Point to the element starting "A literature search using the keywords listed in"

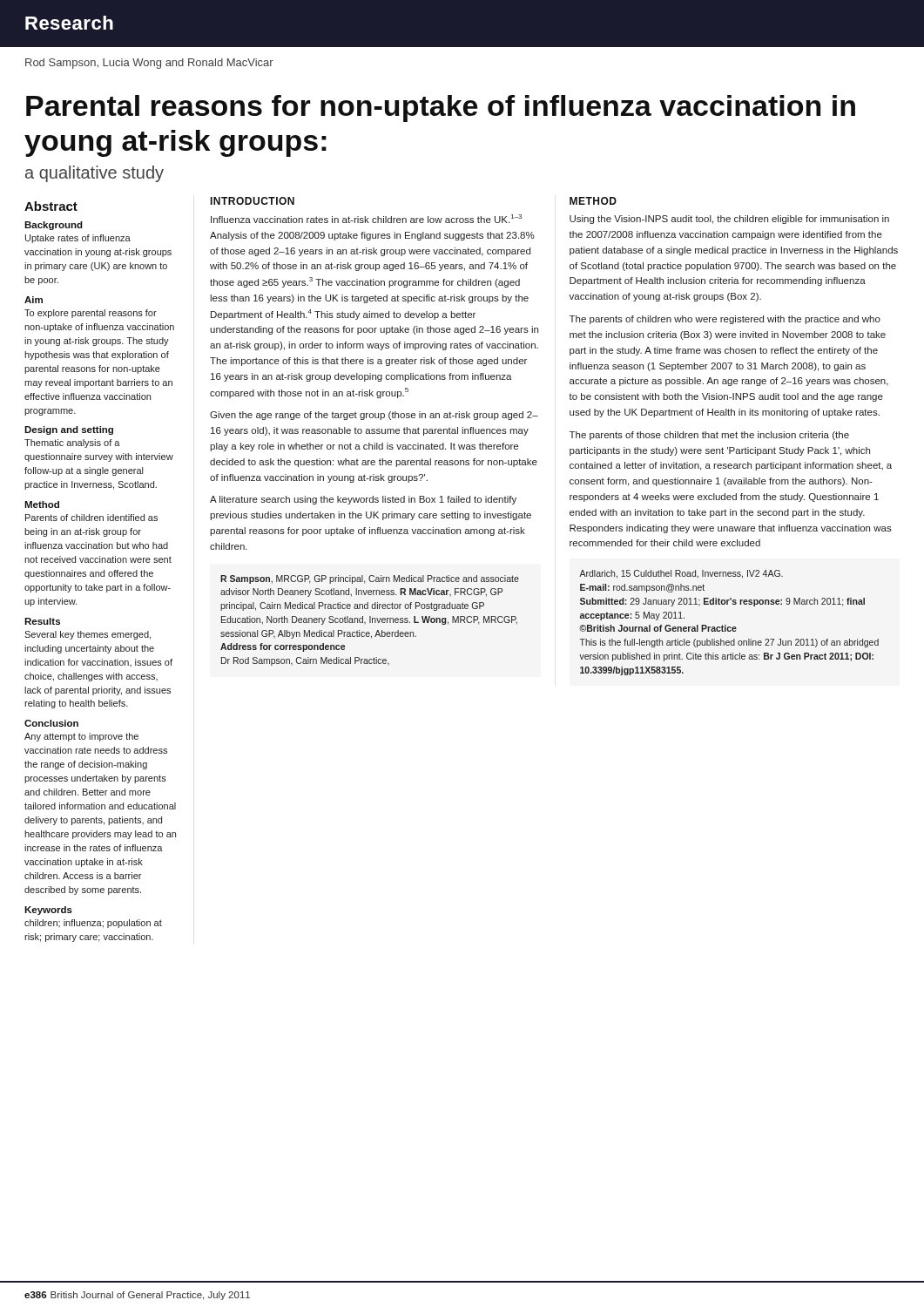(371, 523)
